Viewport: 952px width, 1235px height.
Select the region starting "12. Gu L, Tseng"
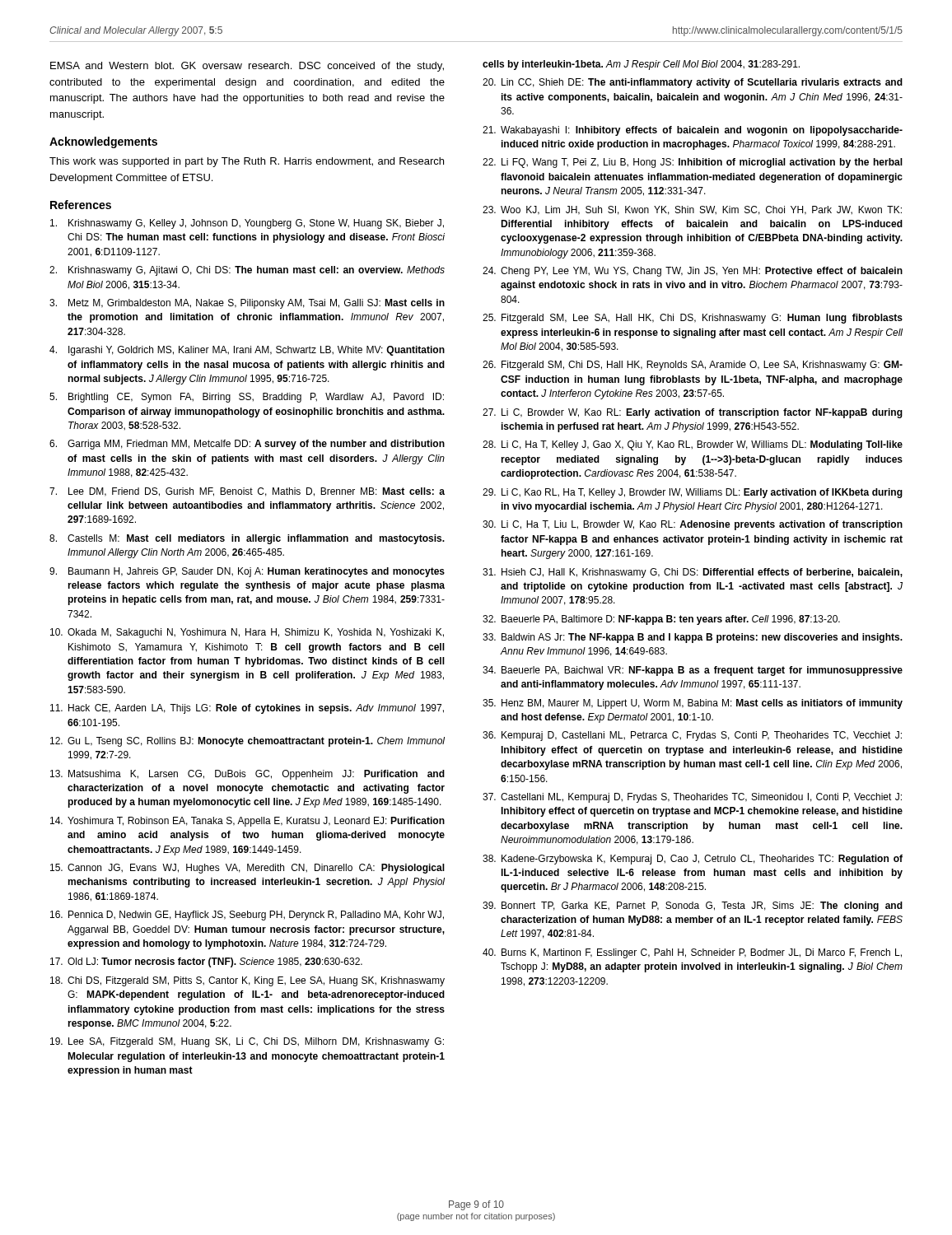247,749
